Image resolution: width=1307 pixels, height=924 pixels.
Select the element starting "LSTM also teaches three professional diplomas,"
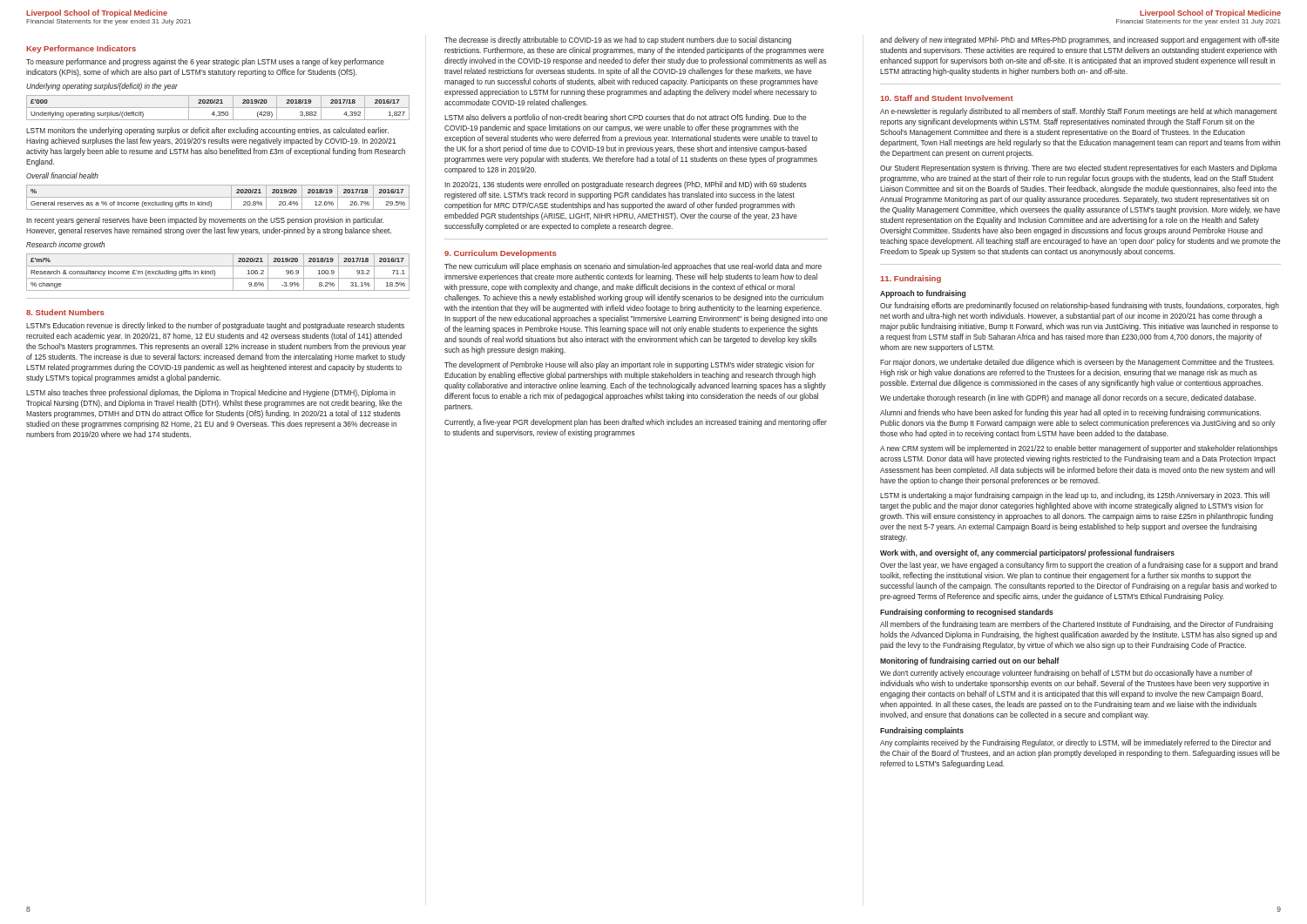click(218, 414)
